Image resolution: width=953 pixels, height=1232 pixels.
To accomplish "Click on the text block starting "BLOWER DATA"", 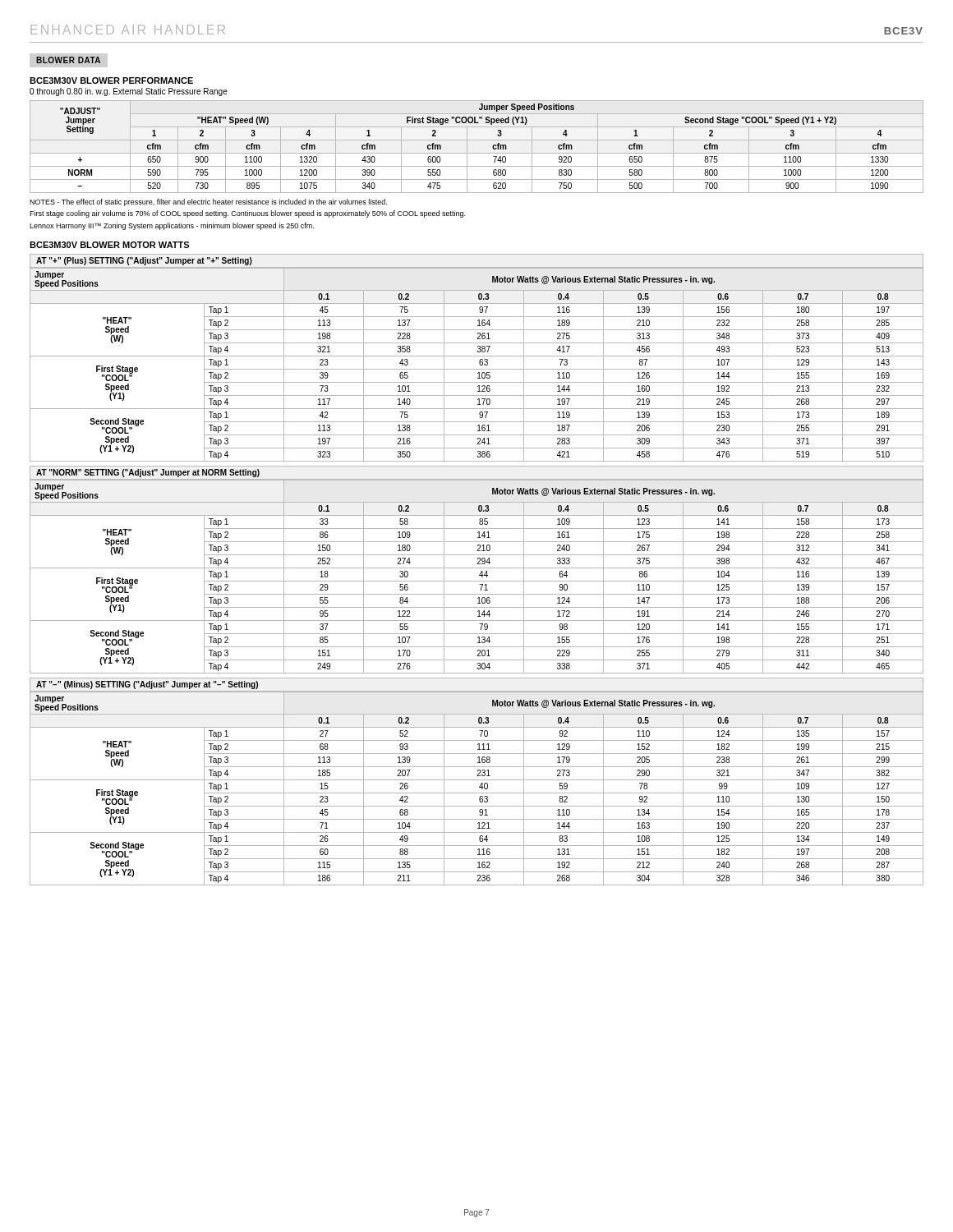I will tap(69, 60).
